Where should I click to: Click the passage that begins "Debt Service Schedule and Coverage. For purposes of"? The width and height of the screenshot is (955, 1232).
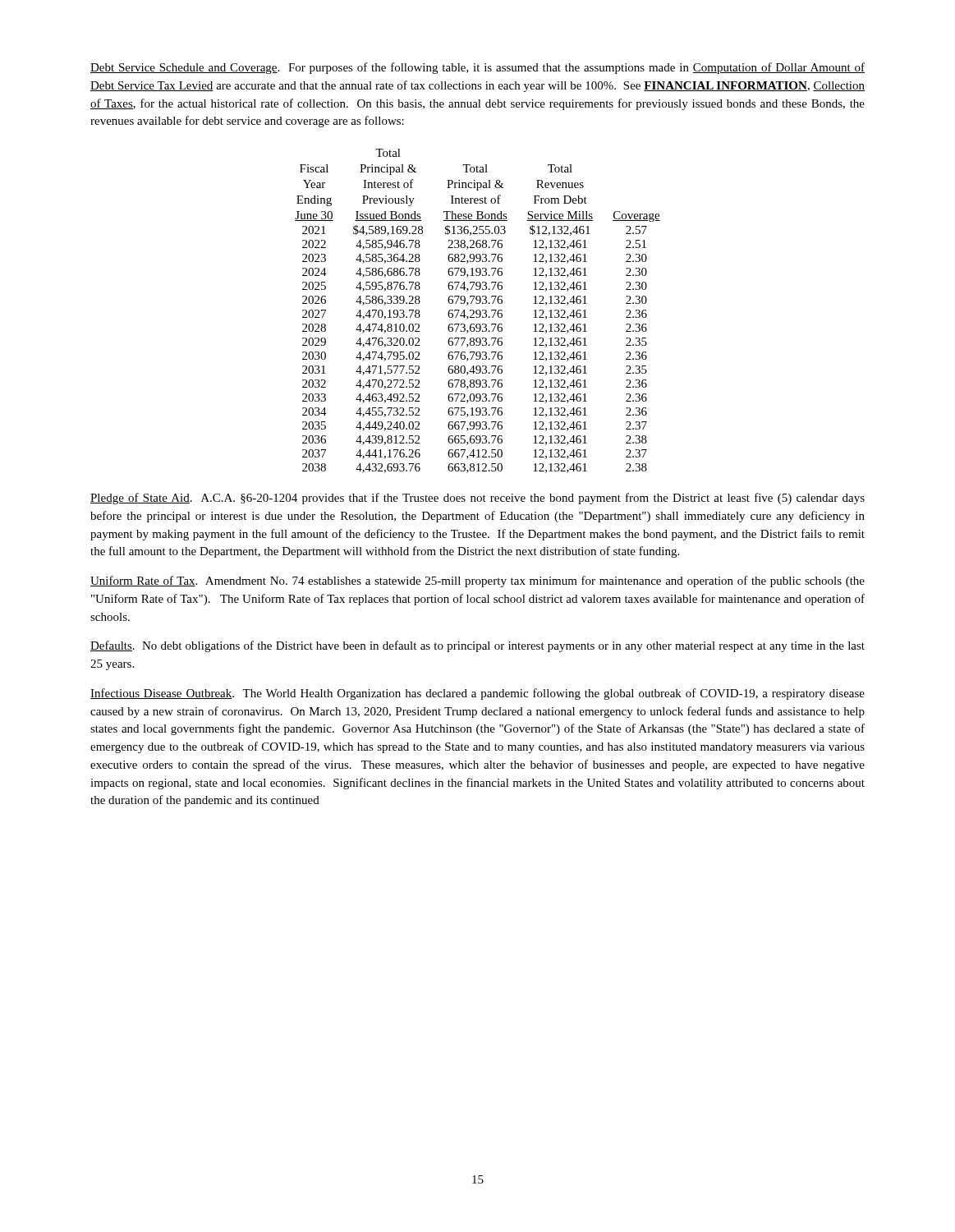(478, 94)
